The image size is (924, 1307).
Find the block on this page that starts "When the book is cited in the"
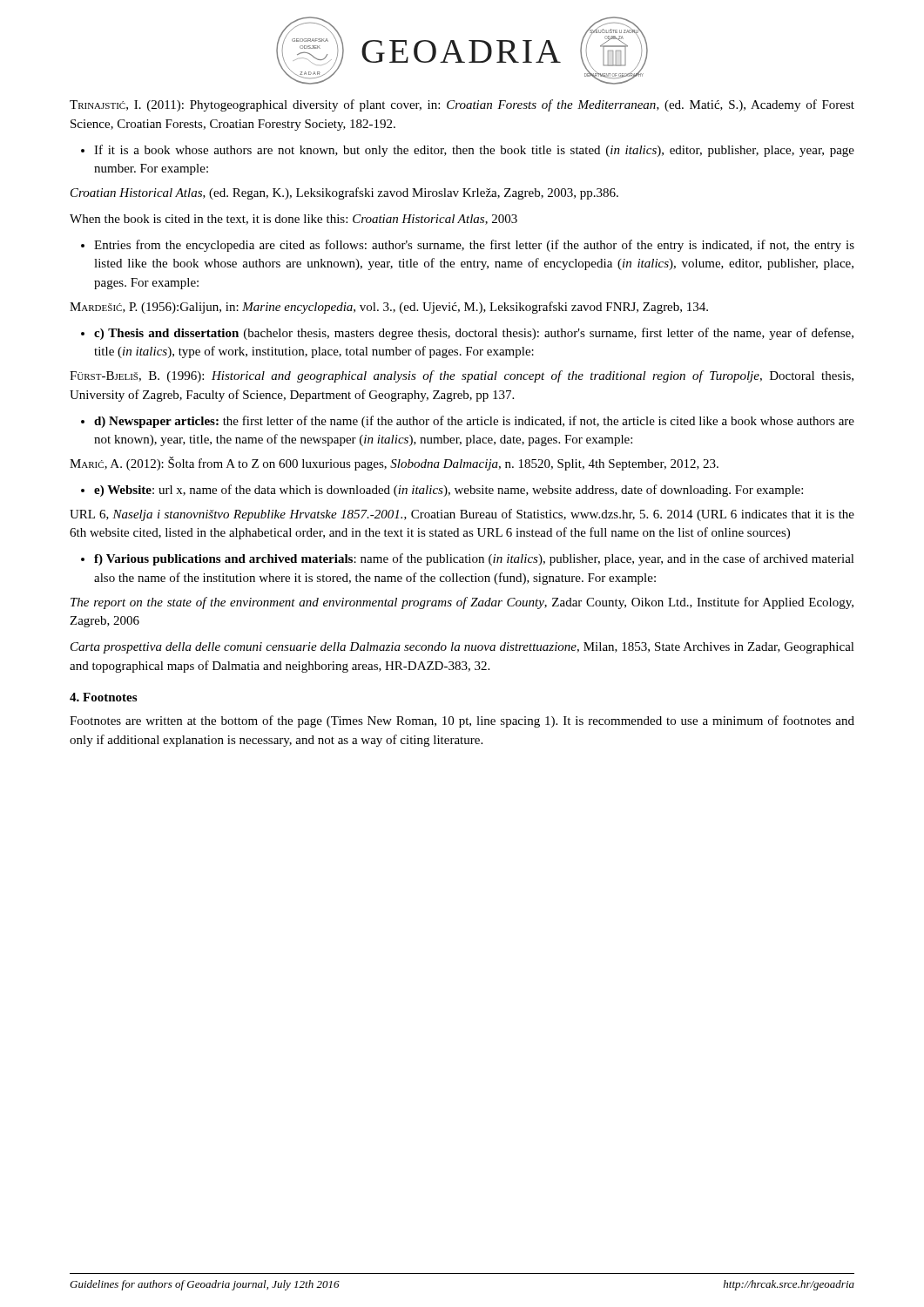(462, 219)
